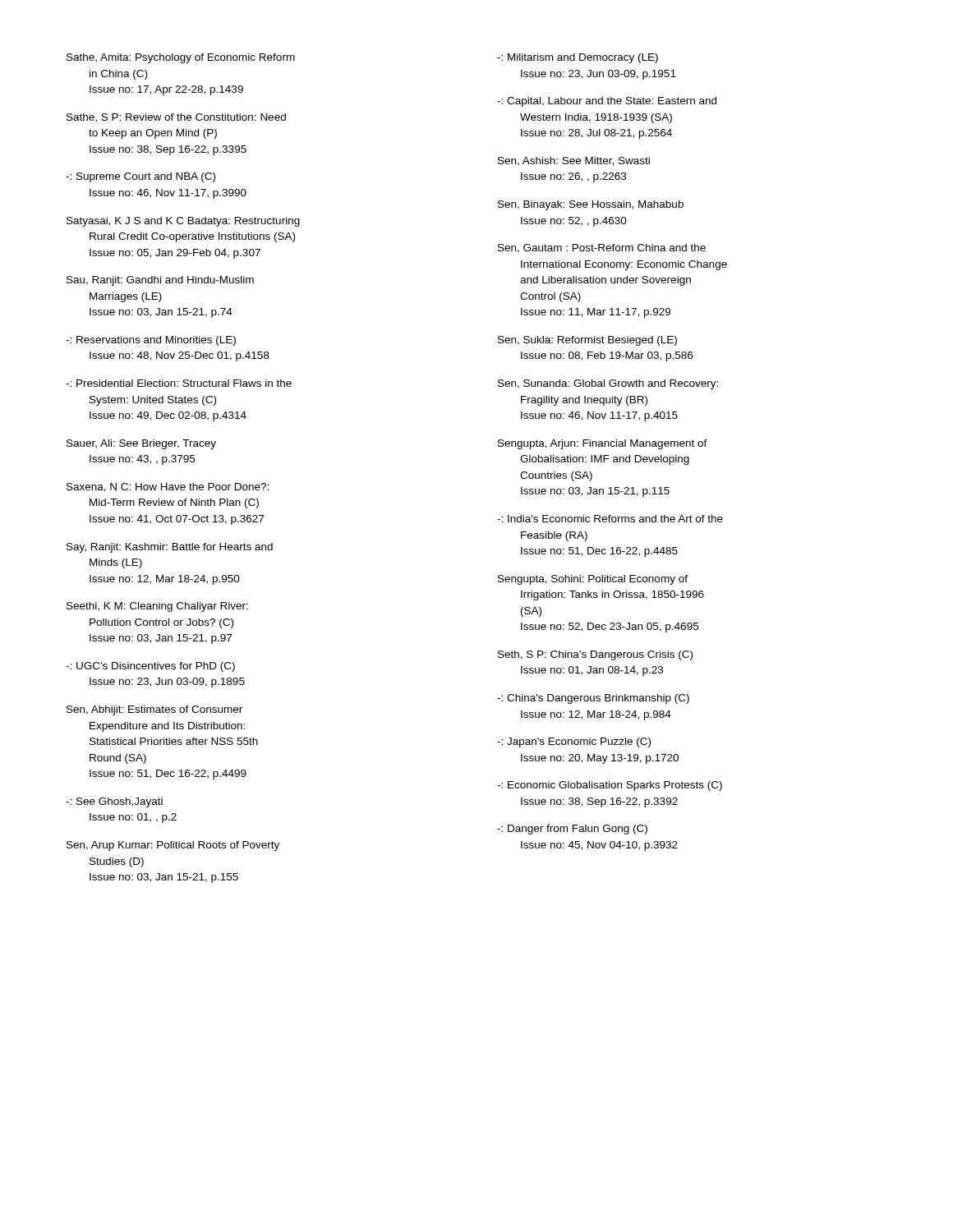Click on the list item with the text "Sau, Ranjit: Gandhi and"
This screenshot has width=953, height=1232.
tap(160, 296)
